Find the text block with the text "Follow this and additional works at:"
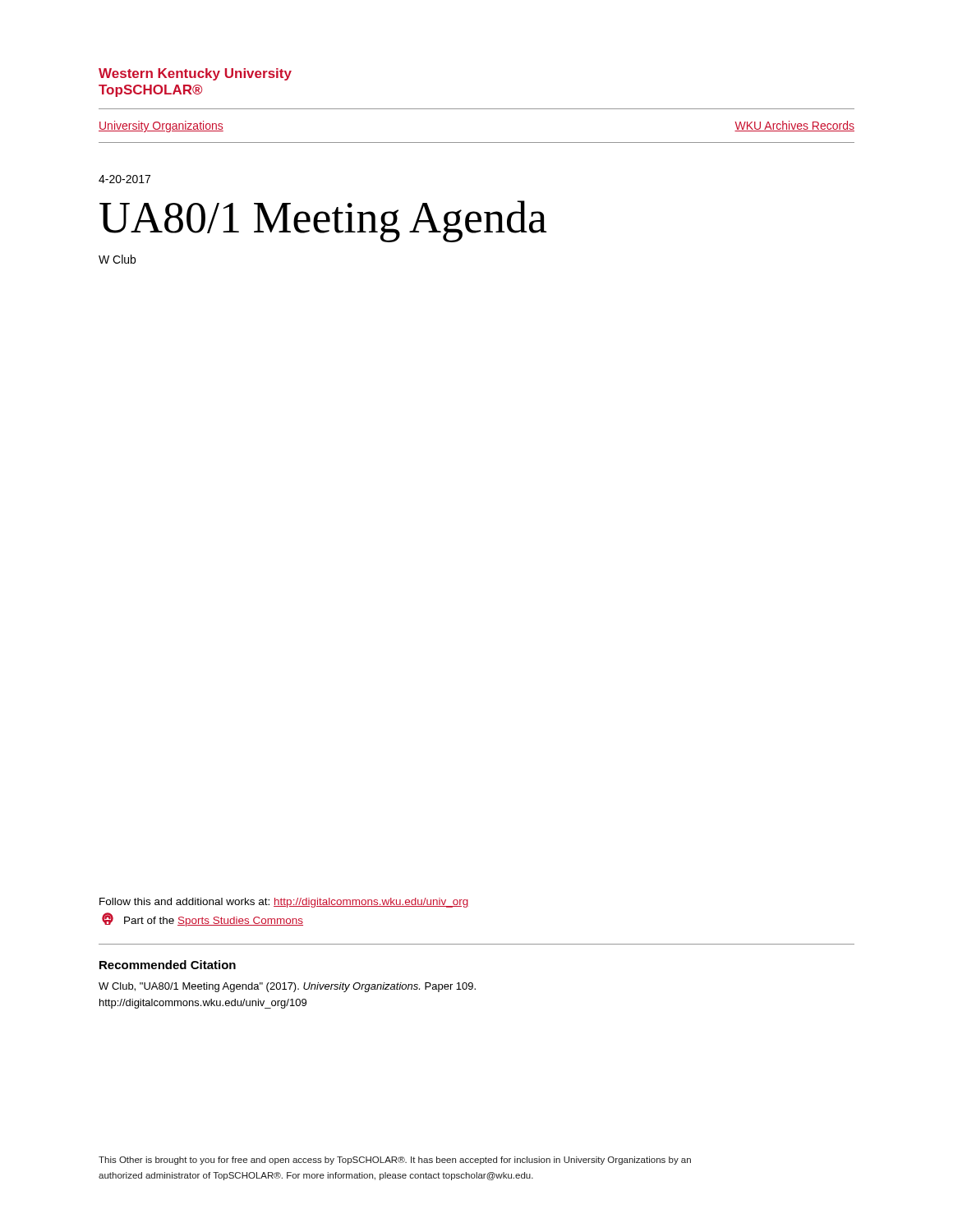This screenshot has width=953, height=1232. tap(476, 912)
